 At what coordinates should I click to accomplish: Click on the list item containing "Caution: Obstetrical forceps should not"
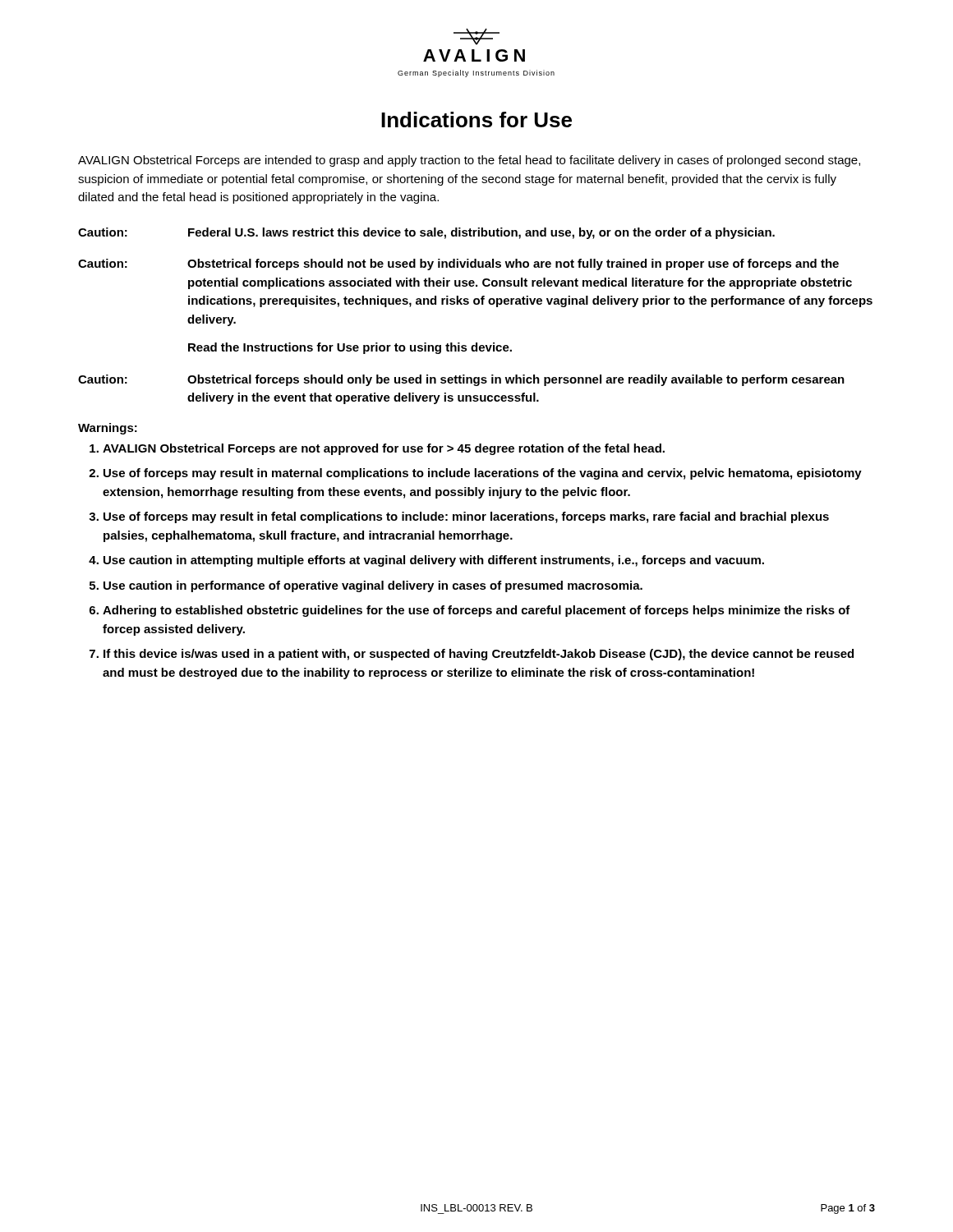476,306
